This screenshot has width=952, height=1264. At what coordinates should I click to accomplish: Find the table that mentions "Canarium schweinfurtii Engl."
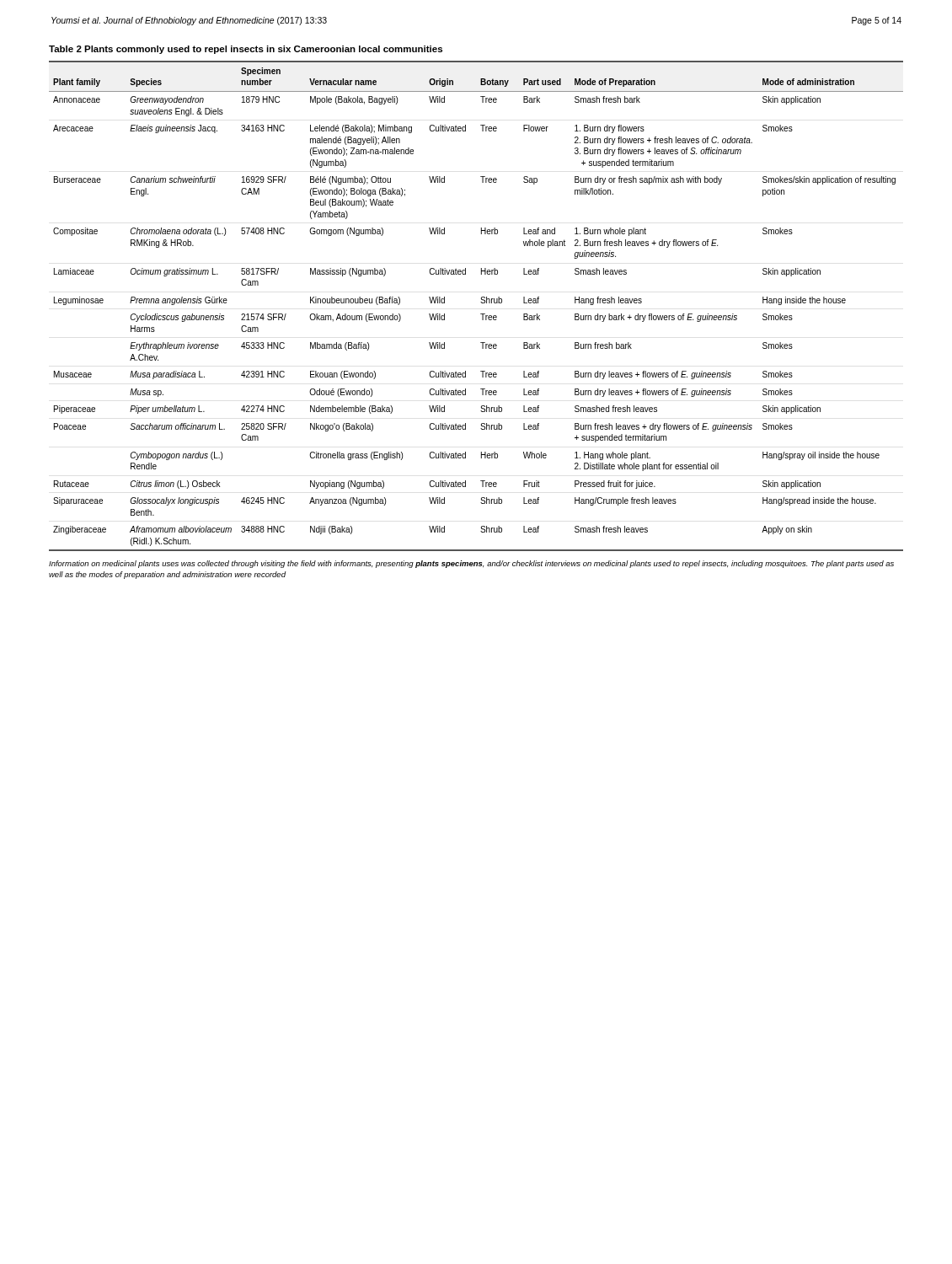tap(476, 311)
